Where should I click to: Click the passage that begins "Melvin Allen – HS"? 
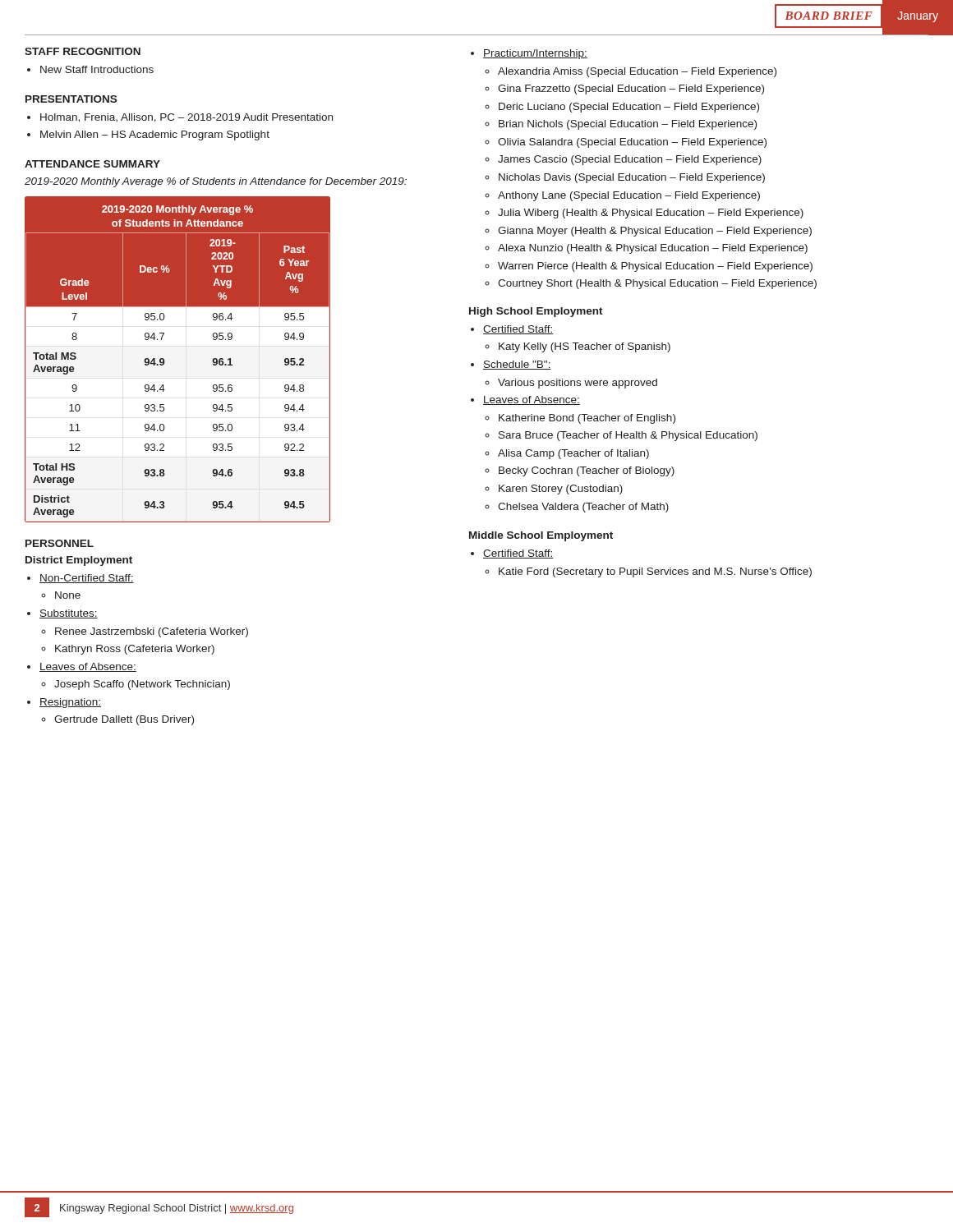tap(225, 135)
